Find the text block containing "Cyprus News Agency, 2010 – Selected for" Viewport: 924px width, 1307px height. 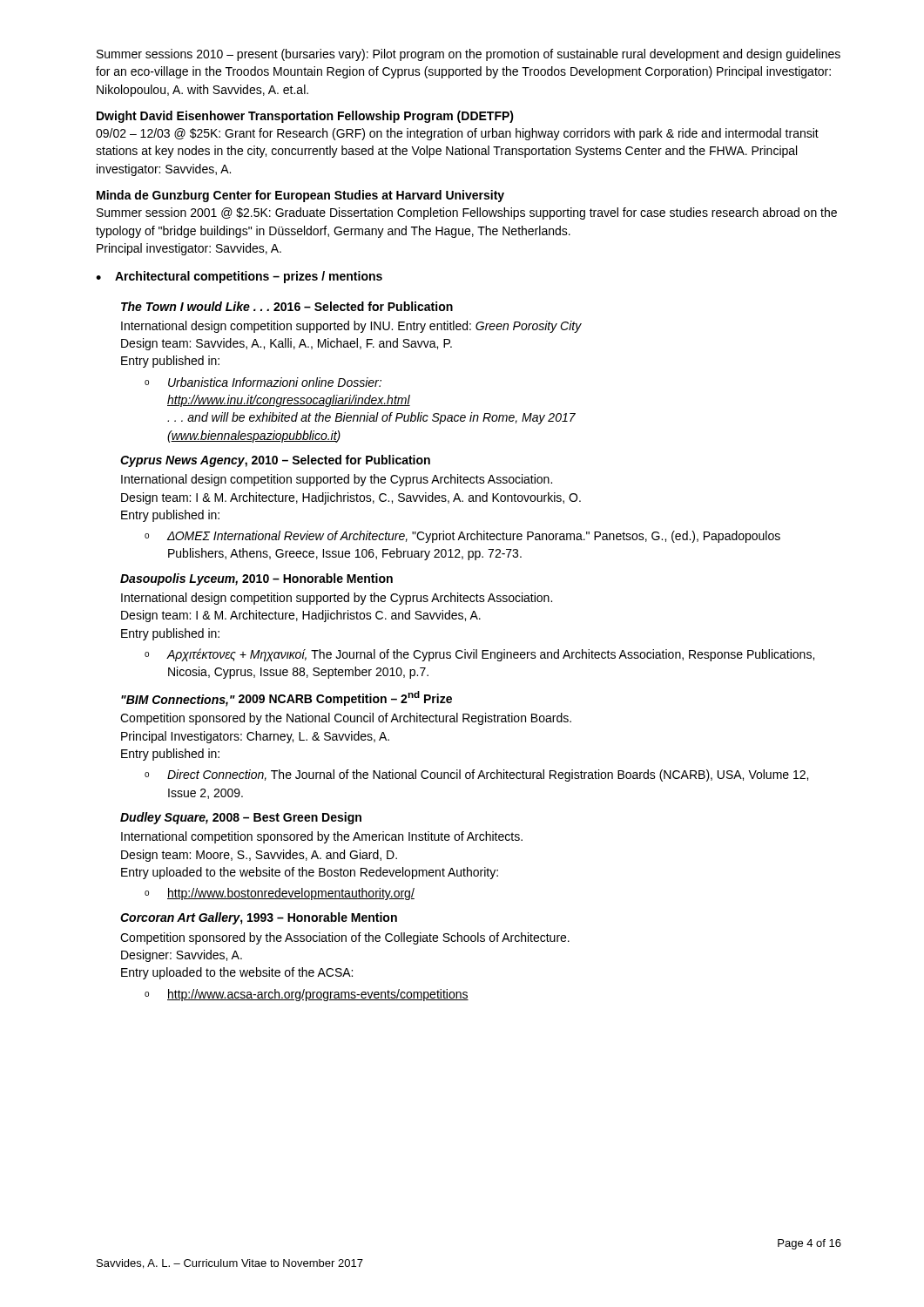[x=275, y=461]
